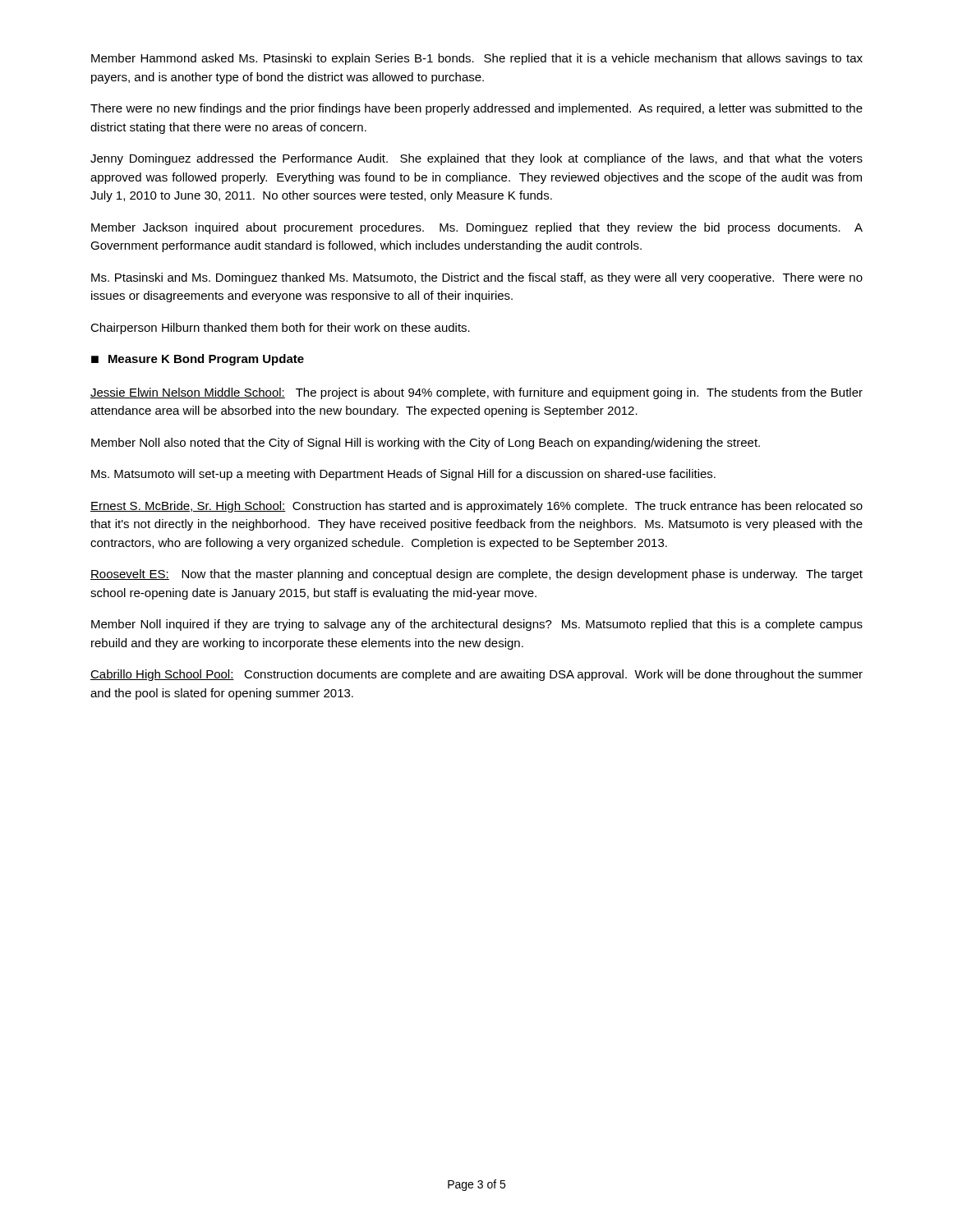
Task: Find the text block that reads "Jenny Dominguez addressed"
Action: tap(476, 177)
